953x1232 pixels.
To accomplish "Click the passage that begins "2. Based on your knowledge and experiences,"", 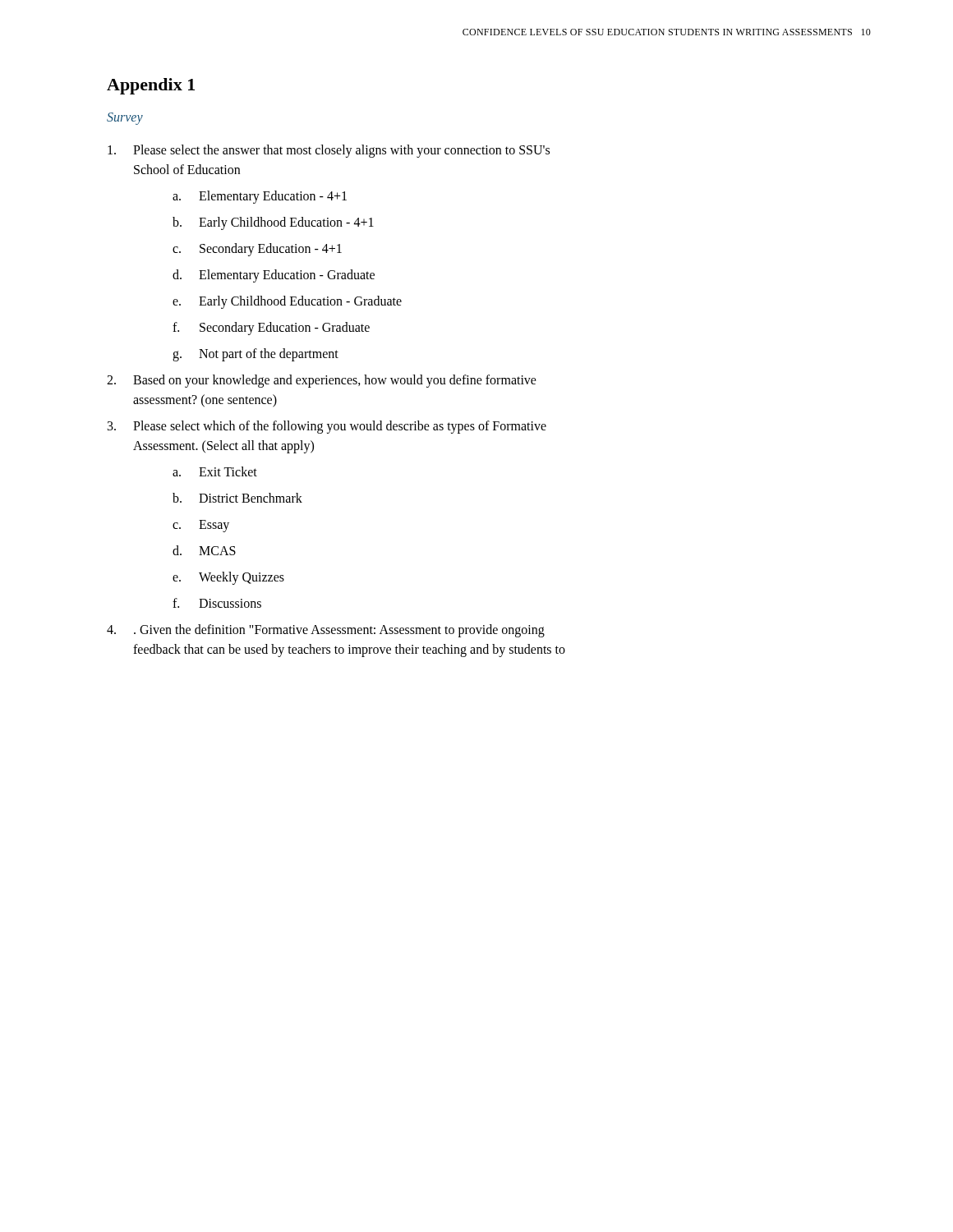I will click(489, 390).
